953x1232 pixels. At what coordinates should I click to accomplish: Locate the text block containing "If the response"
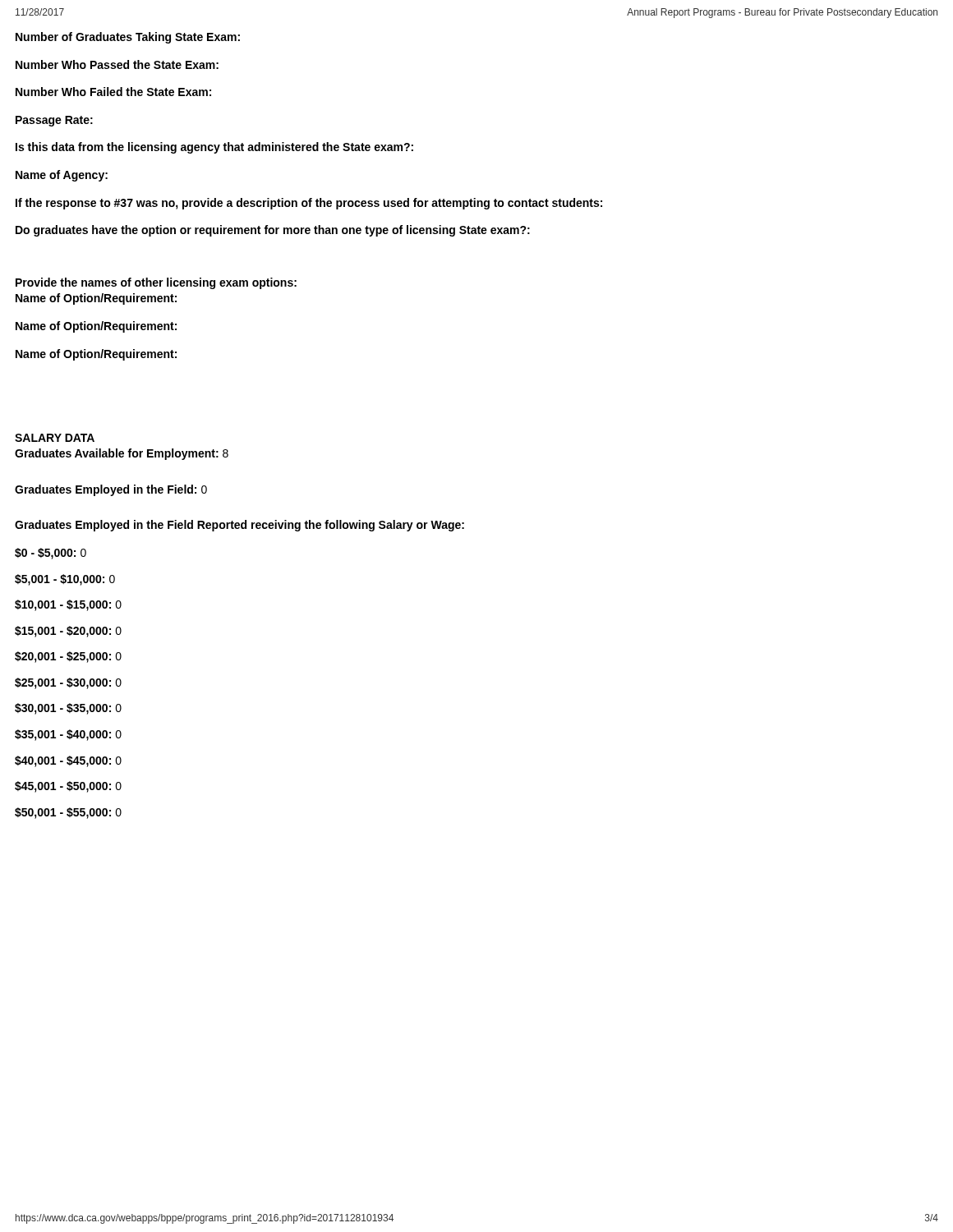309,202
